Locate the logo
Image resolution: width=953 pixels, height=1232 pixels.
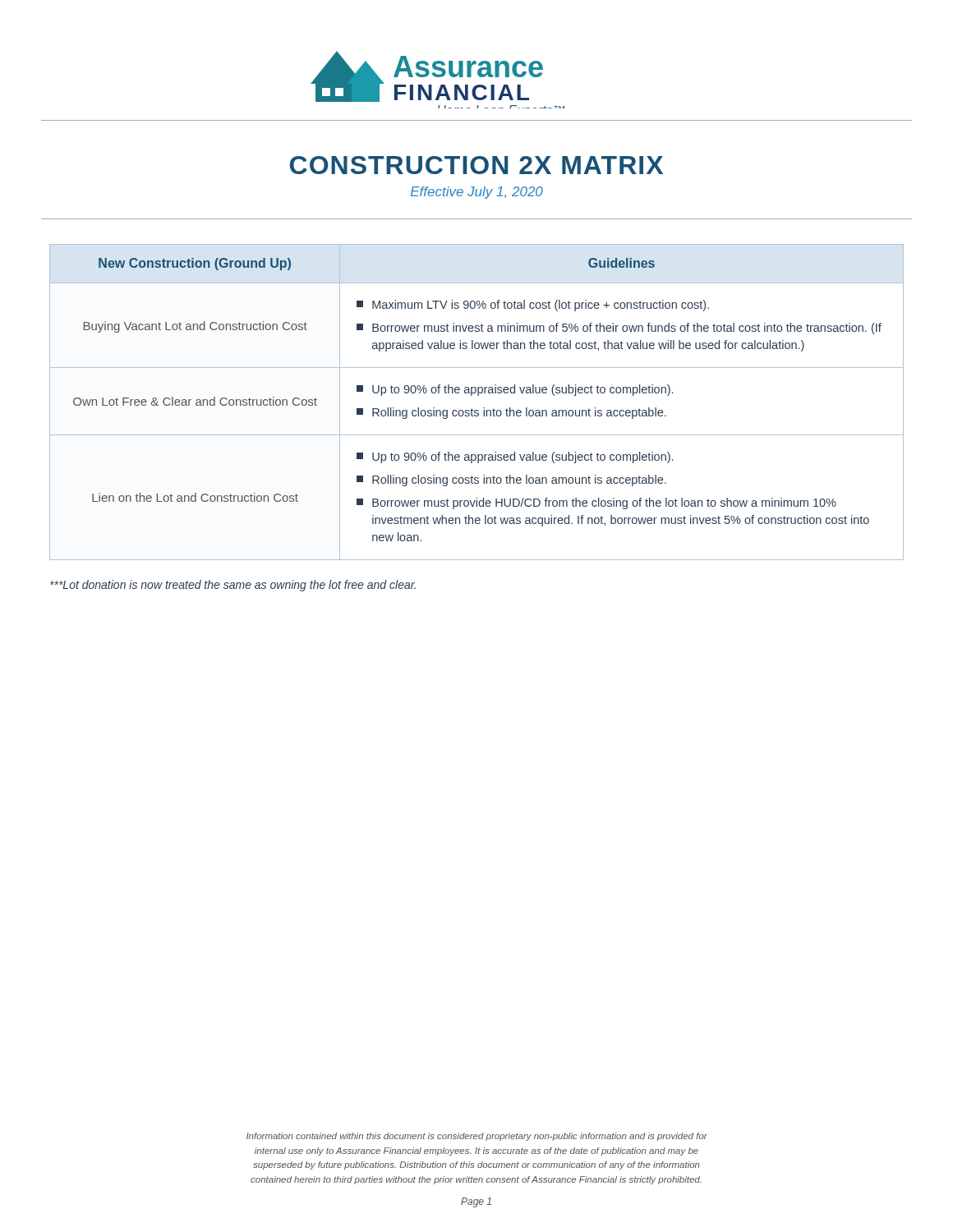(476, 60)
